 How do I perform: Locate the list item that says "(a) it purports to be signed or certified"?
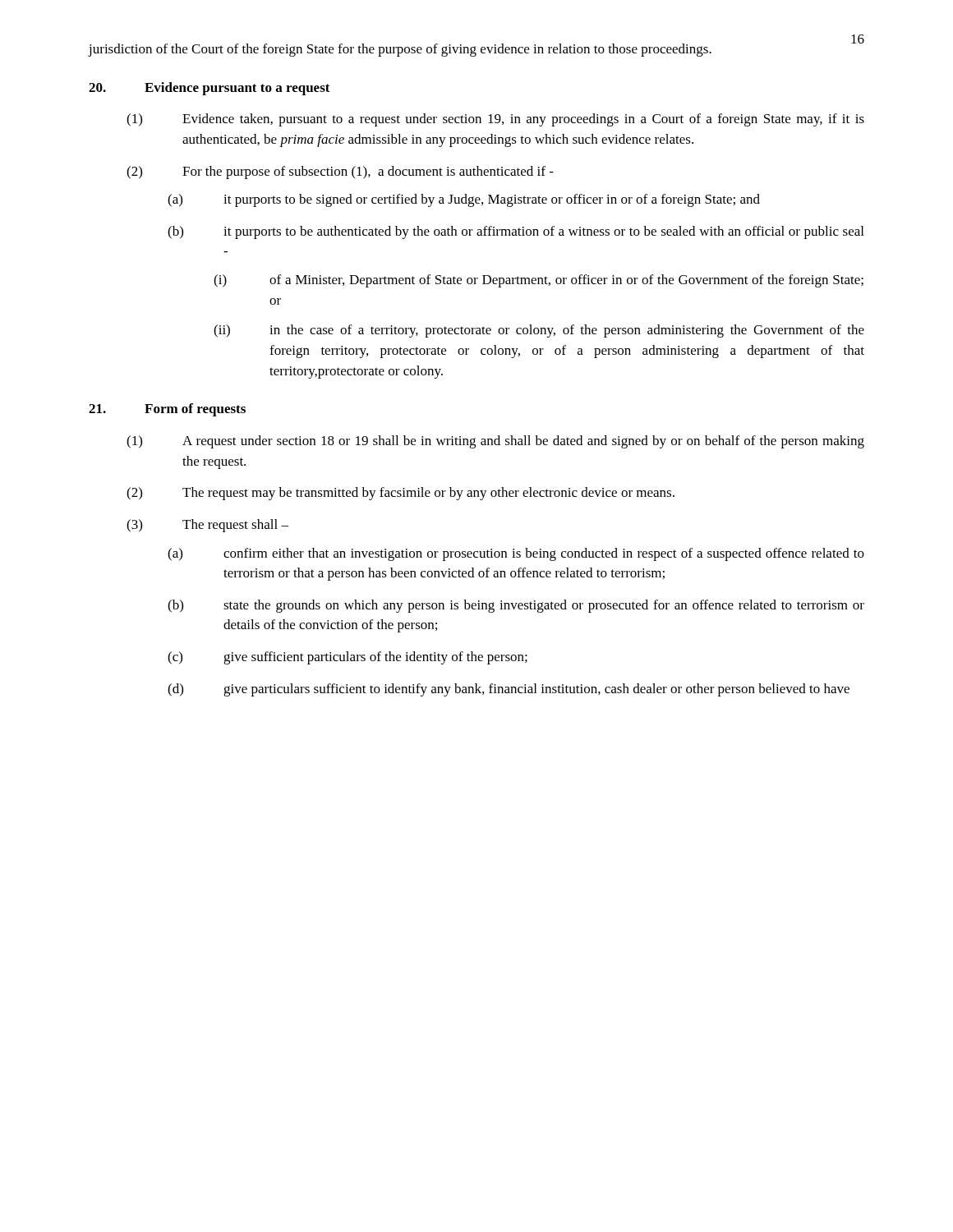pyautogui.click(x=476, y=200)
